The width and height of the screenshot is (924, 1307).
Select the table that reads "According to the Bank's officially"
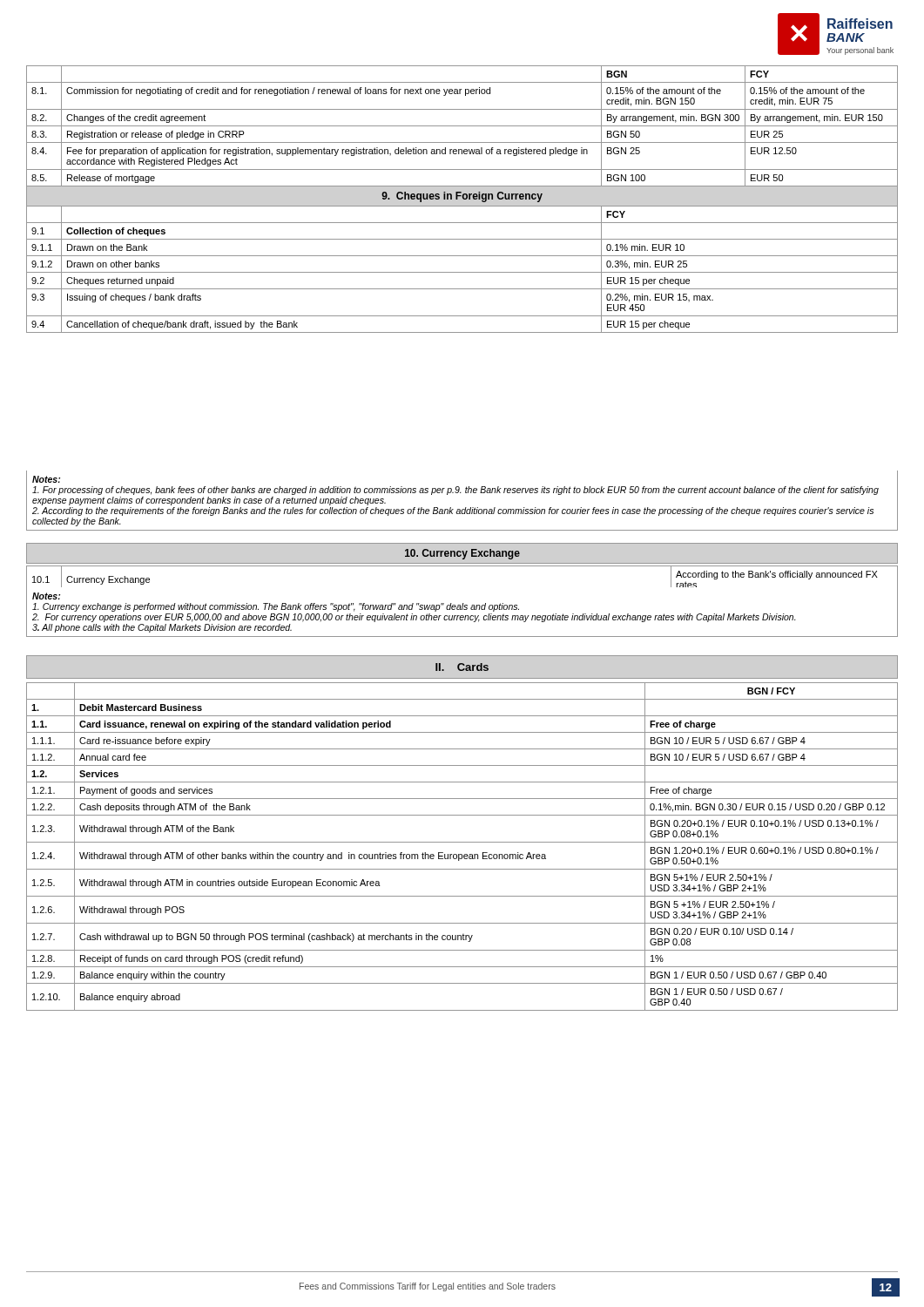[x=462, y=579]
